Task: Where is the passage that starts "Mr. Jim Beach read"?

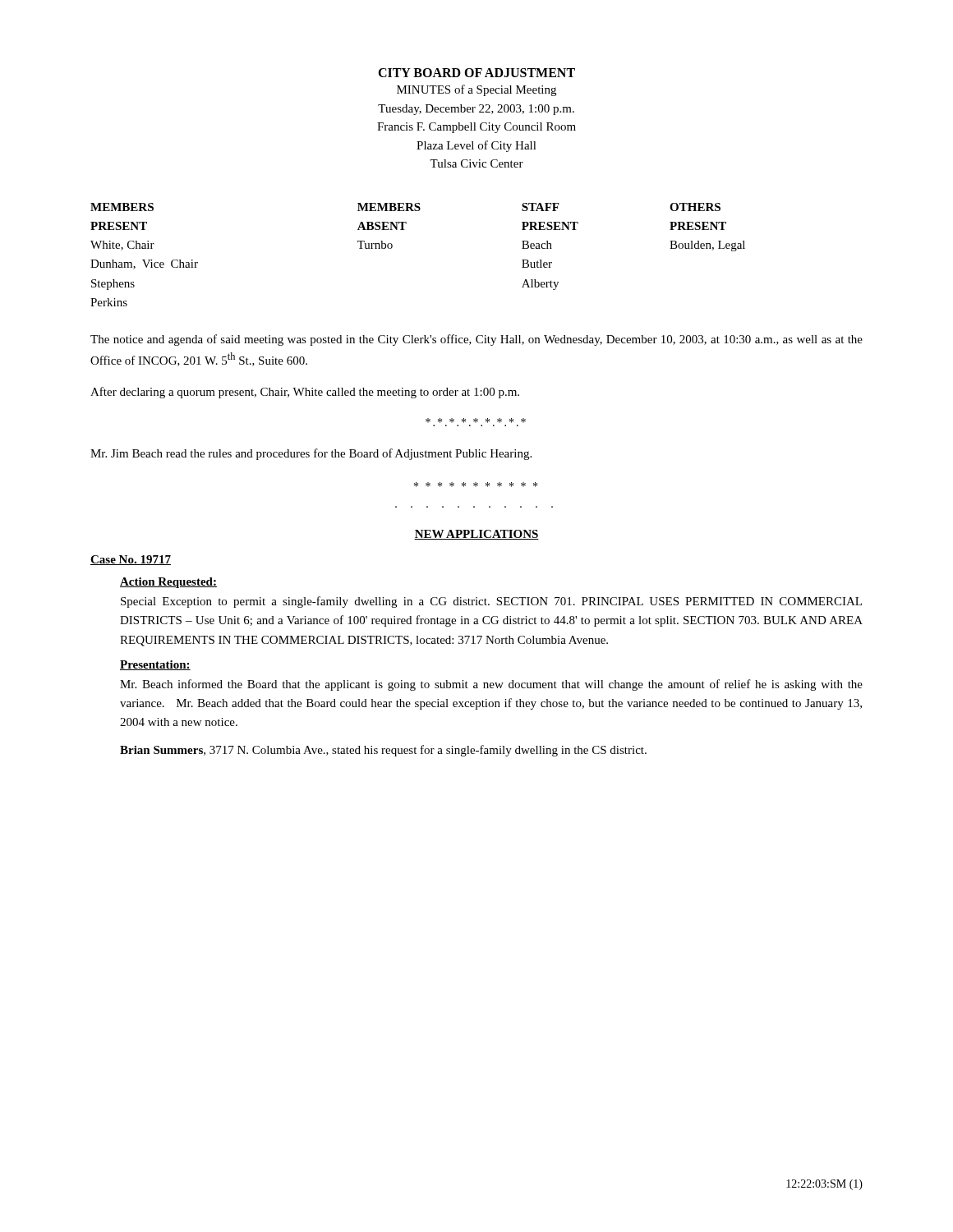Action: pyautogui.click(x=311, y=453)
